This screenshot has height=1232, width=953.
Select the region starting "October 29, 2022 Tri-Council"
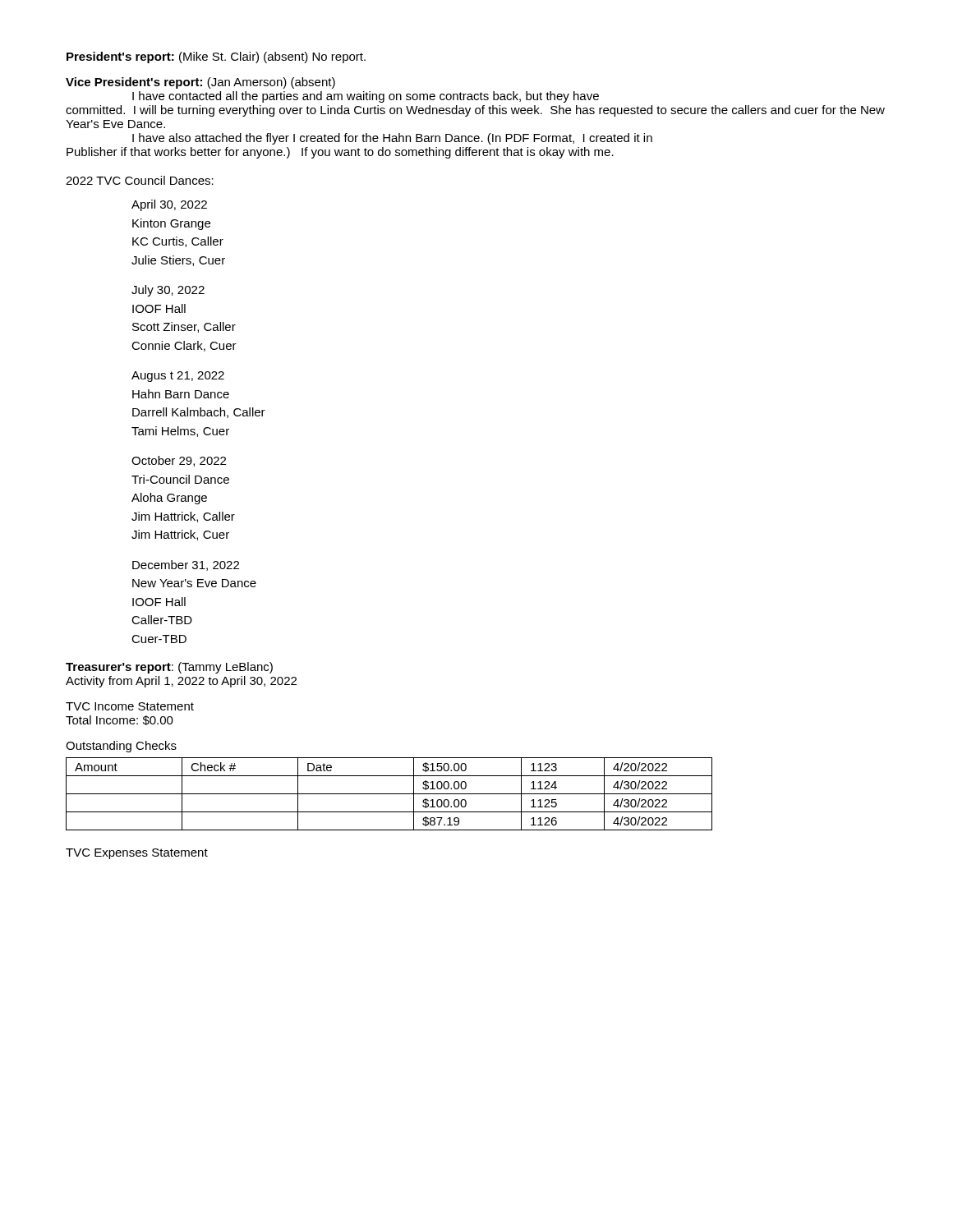tap(179, 461)
